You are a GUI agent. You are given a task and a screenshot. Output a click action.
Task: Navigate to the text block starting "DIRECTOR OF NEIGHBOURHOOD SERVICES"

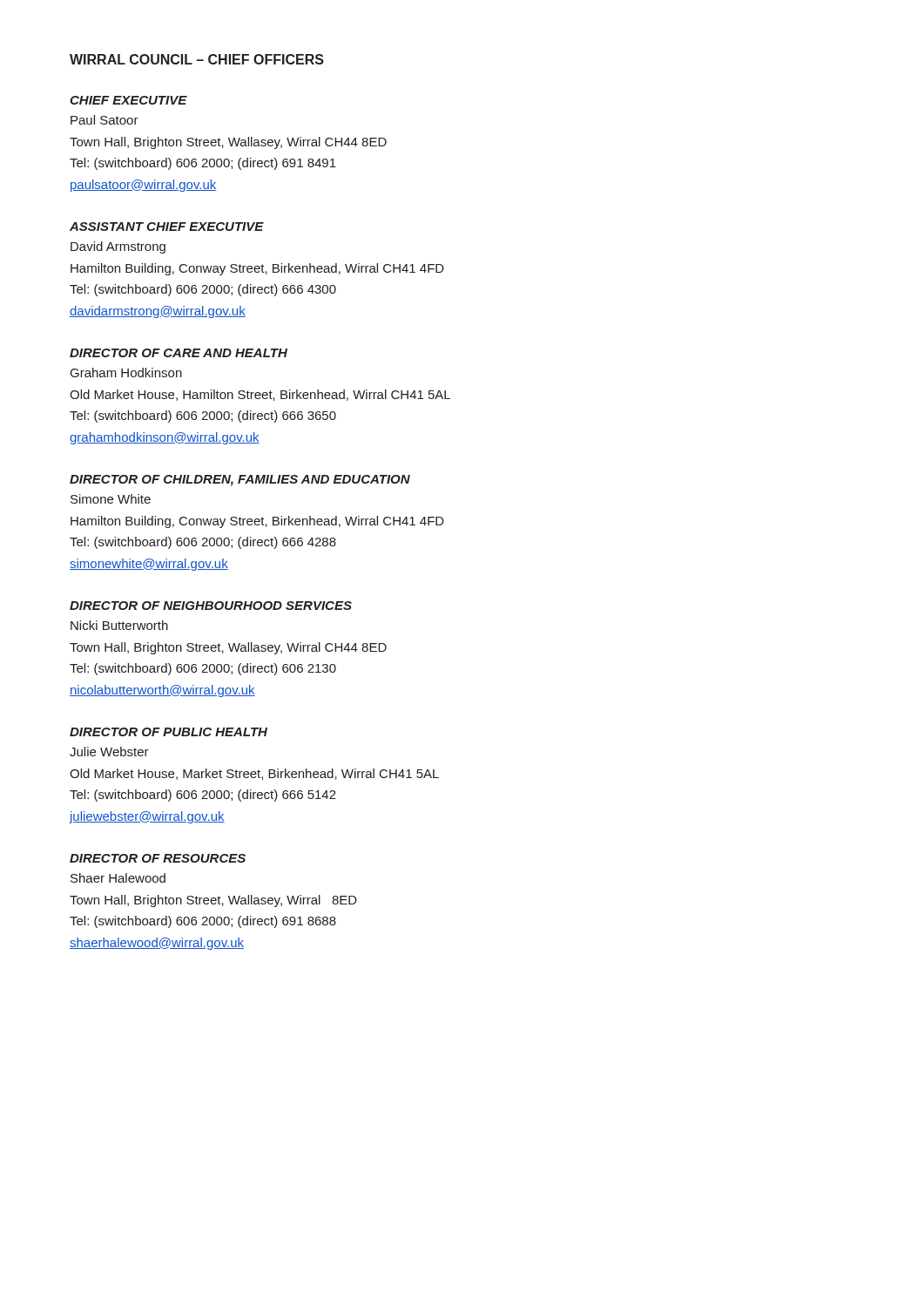[x=211, y=605]
